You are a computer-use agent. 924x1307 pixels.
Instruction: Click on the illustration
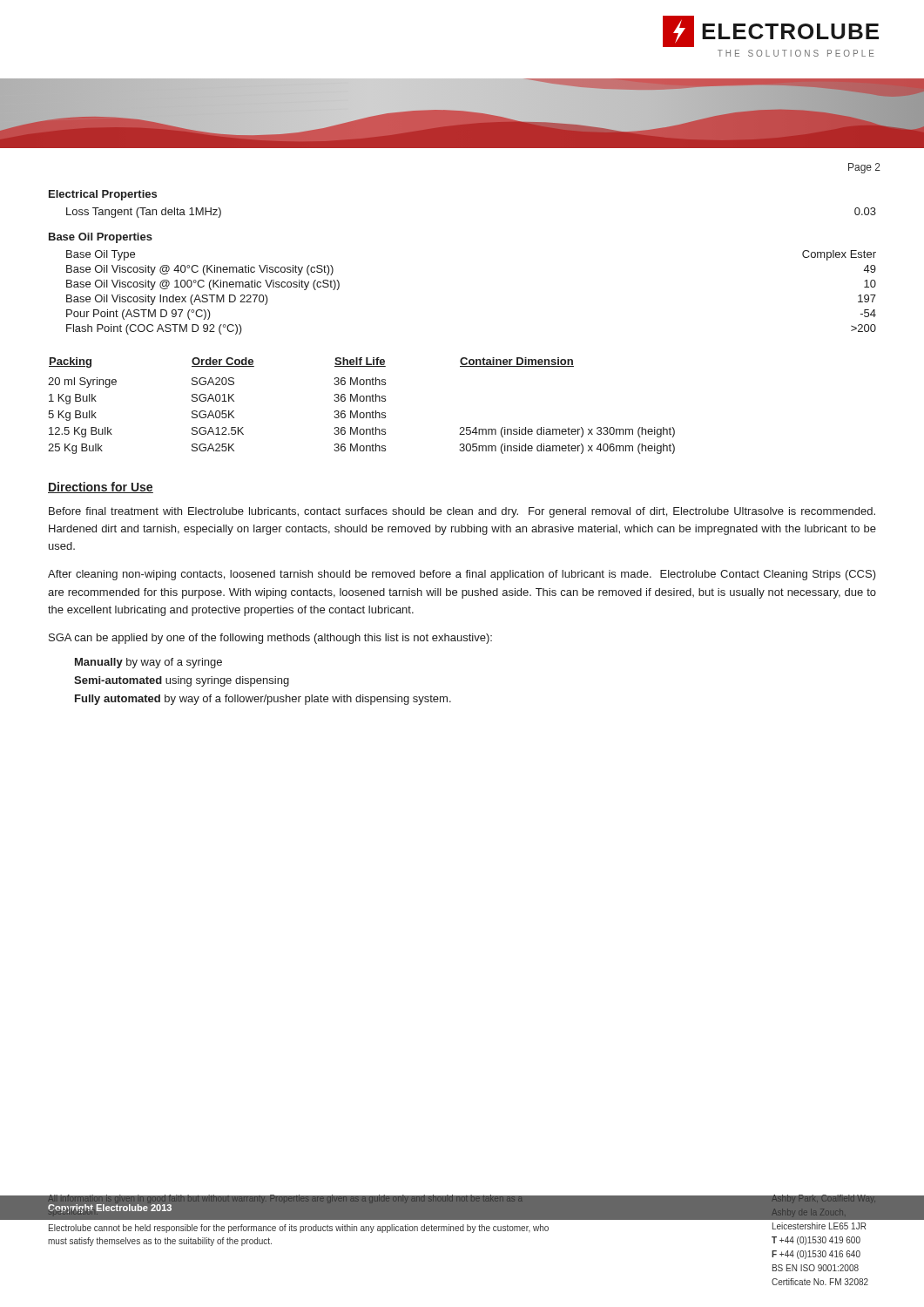462,113
